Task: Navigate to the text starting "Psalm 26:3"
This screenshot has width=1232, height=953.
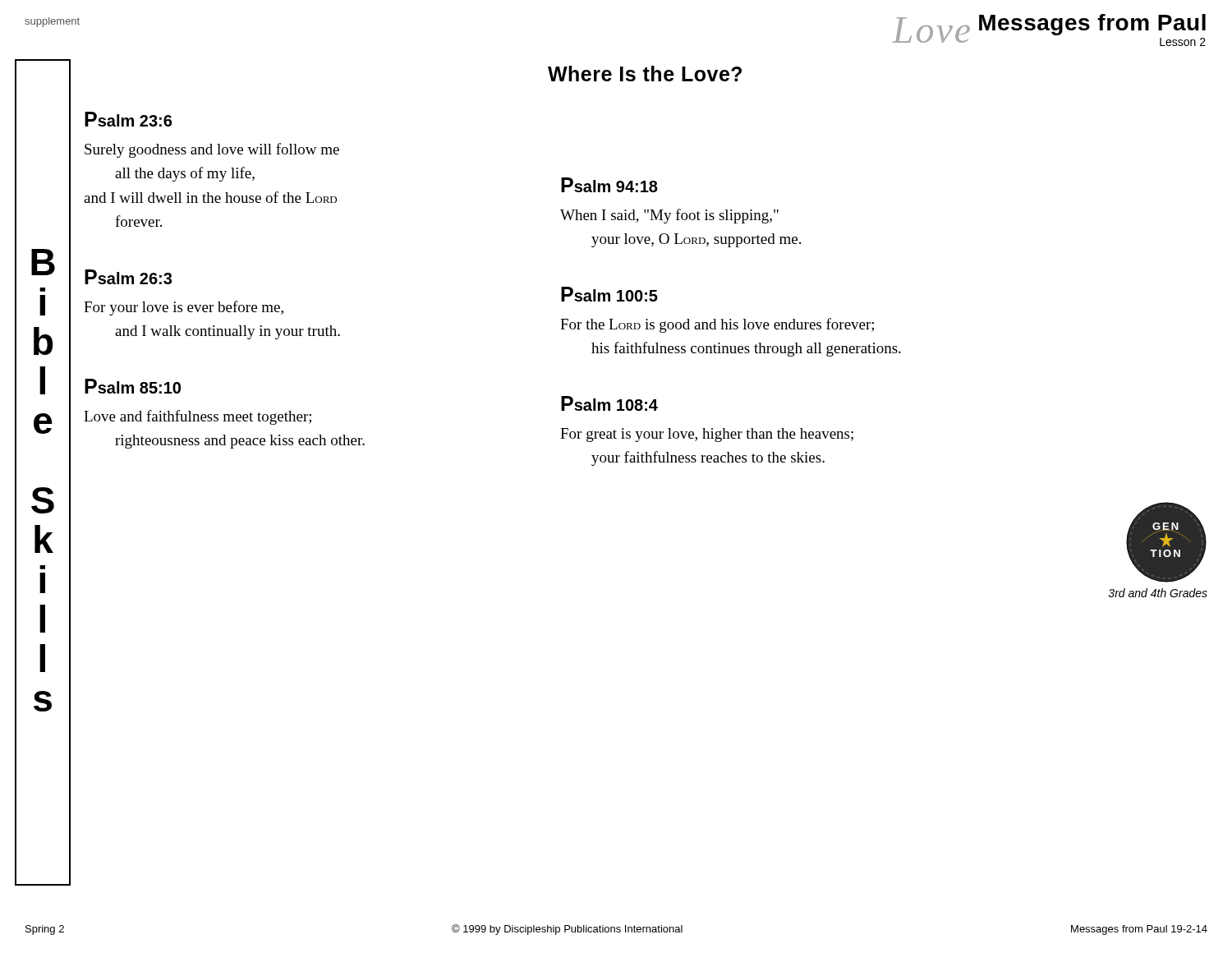Action: coord(128,277)
